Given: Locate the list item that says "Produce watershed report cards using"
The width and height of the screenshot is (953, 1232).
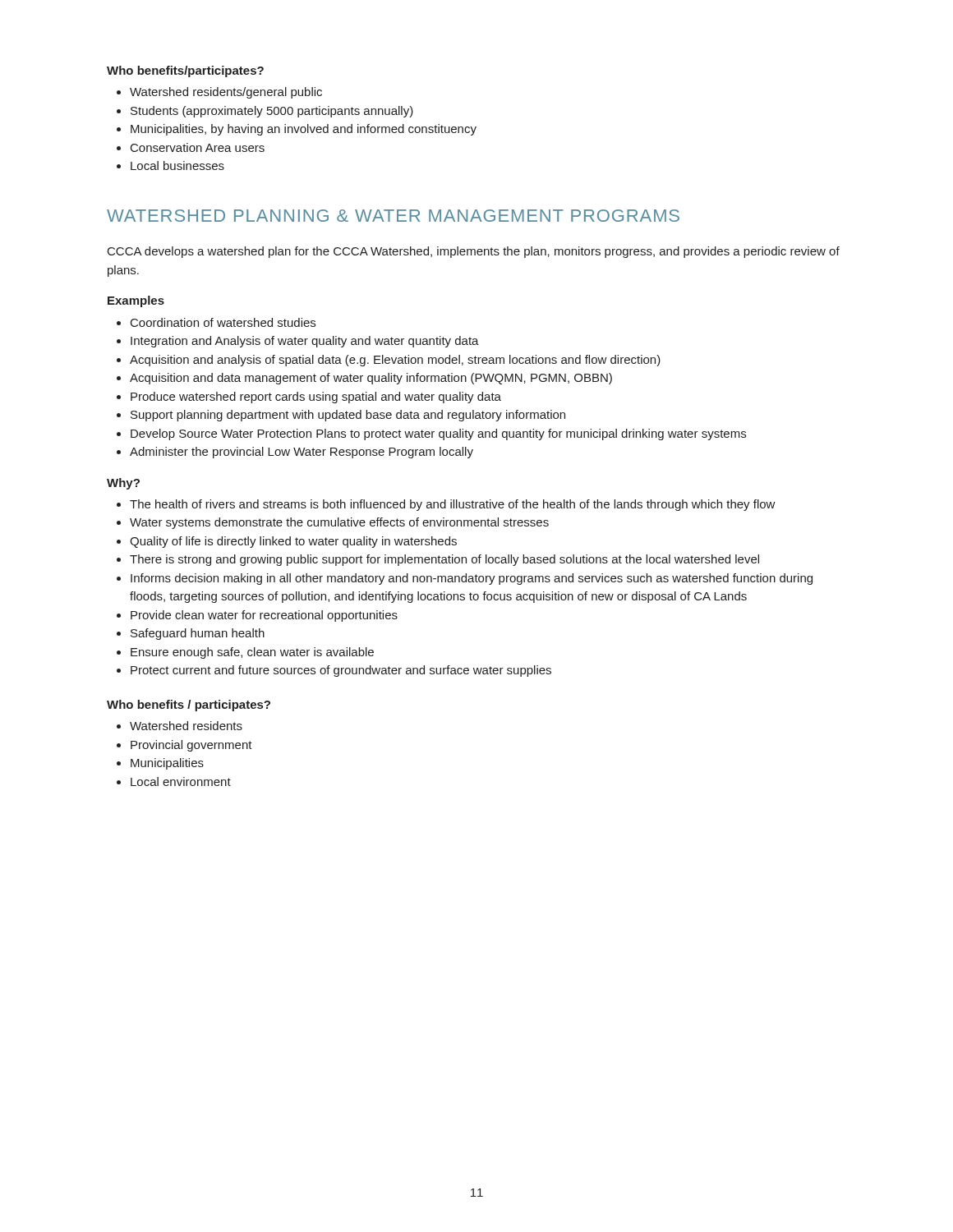Looking at the screenshot, I should [x=476, y=396].
